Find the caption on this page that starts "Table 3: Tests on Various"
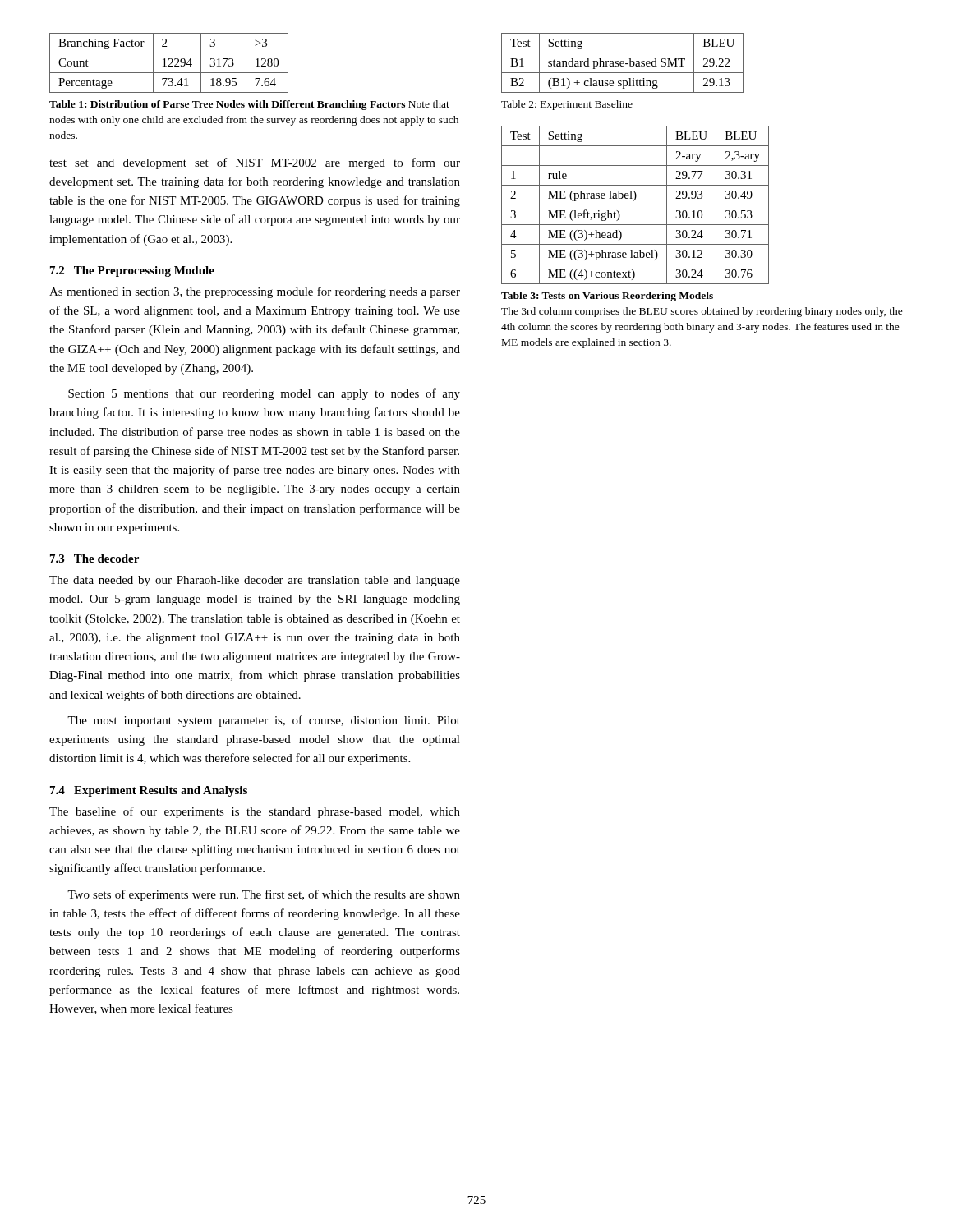Image resolution: width=953 pixels, height=1232 pixels. tap(702, 318)
